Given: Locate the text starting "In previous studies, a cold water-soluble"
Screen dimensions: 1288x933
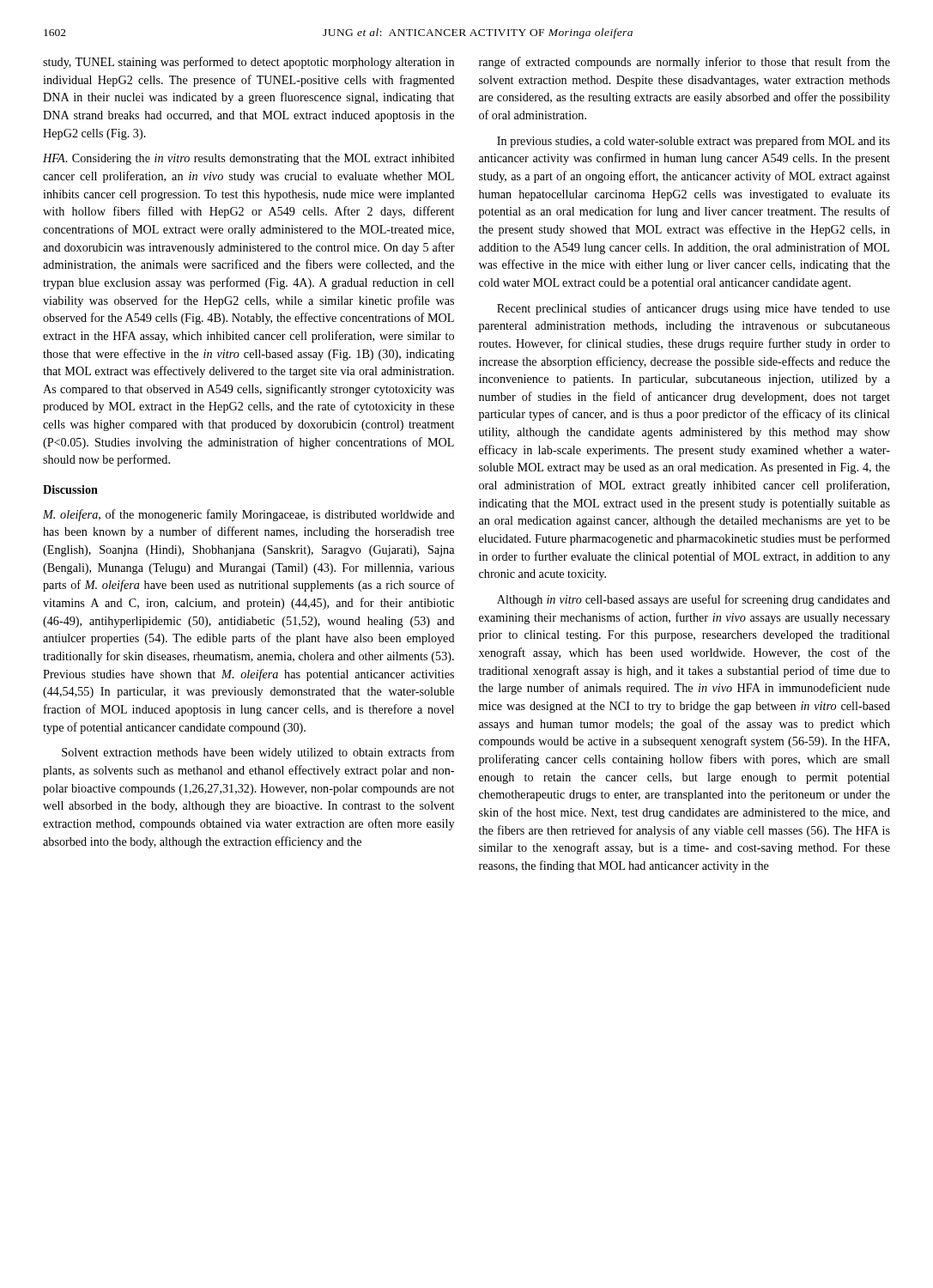Looking at the screenshot, I should tap(684, 212).
